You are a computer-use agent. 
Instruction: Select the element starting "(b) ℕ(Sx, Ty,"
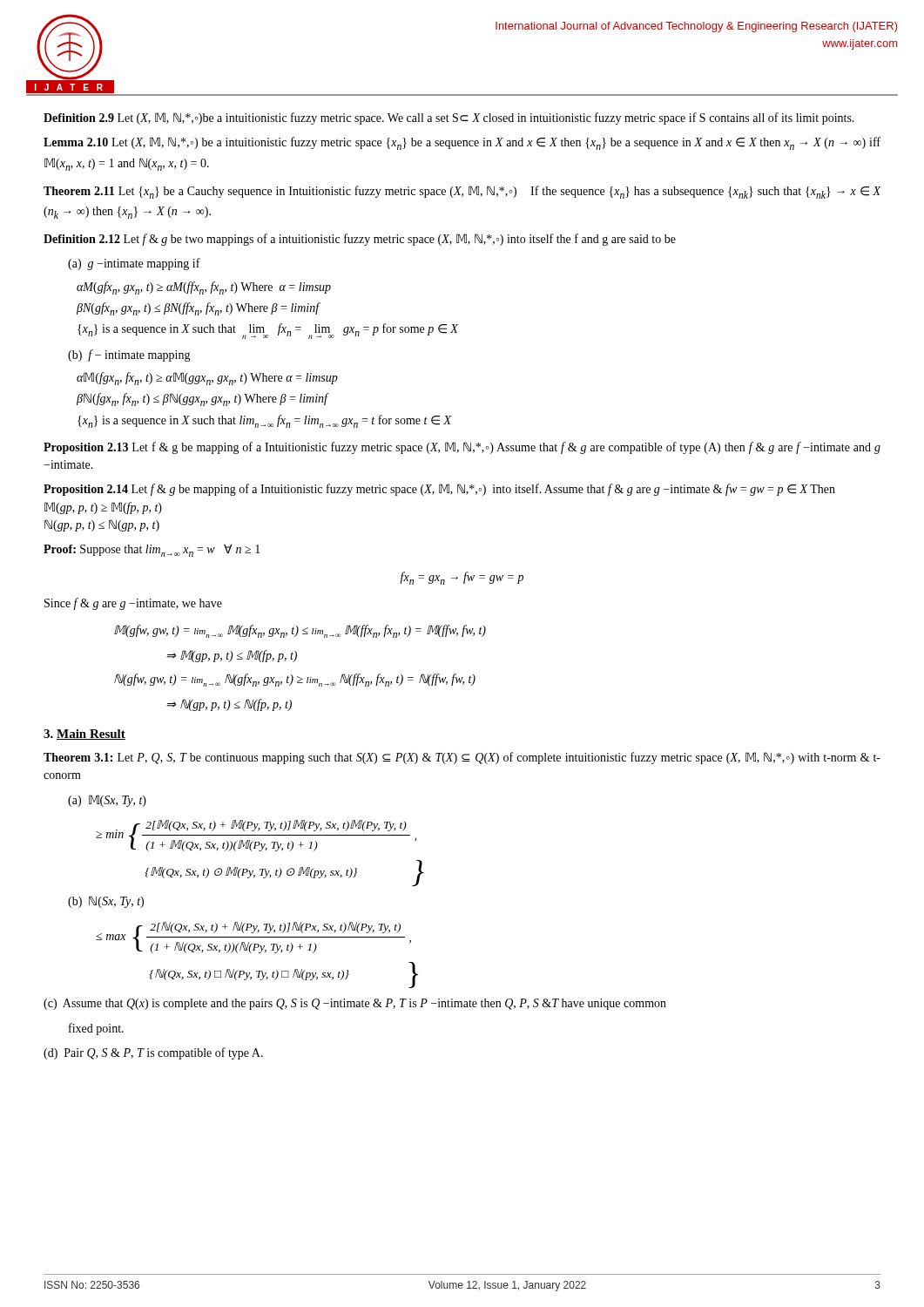(x=106, y=902)
